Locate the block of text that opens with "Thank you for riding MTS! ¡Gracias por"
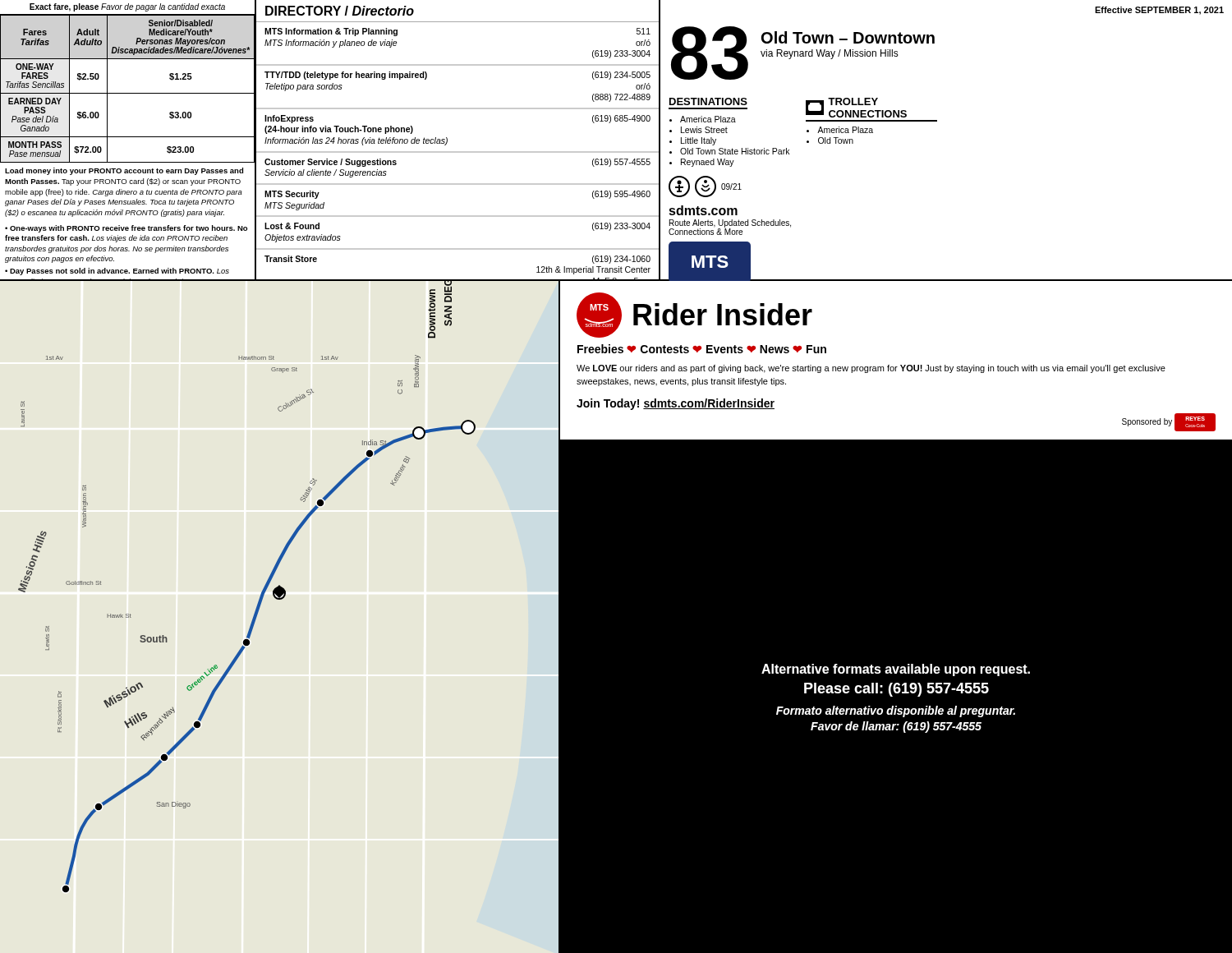The image size is (1232, 953). pyautogui.click(x=299, y=395)
